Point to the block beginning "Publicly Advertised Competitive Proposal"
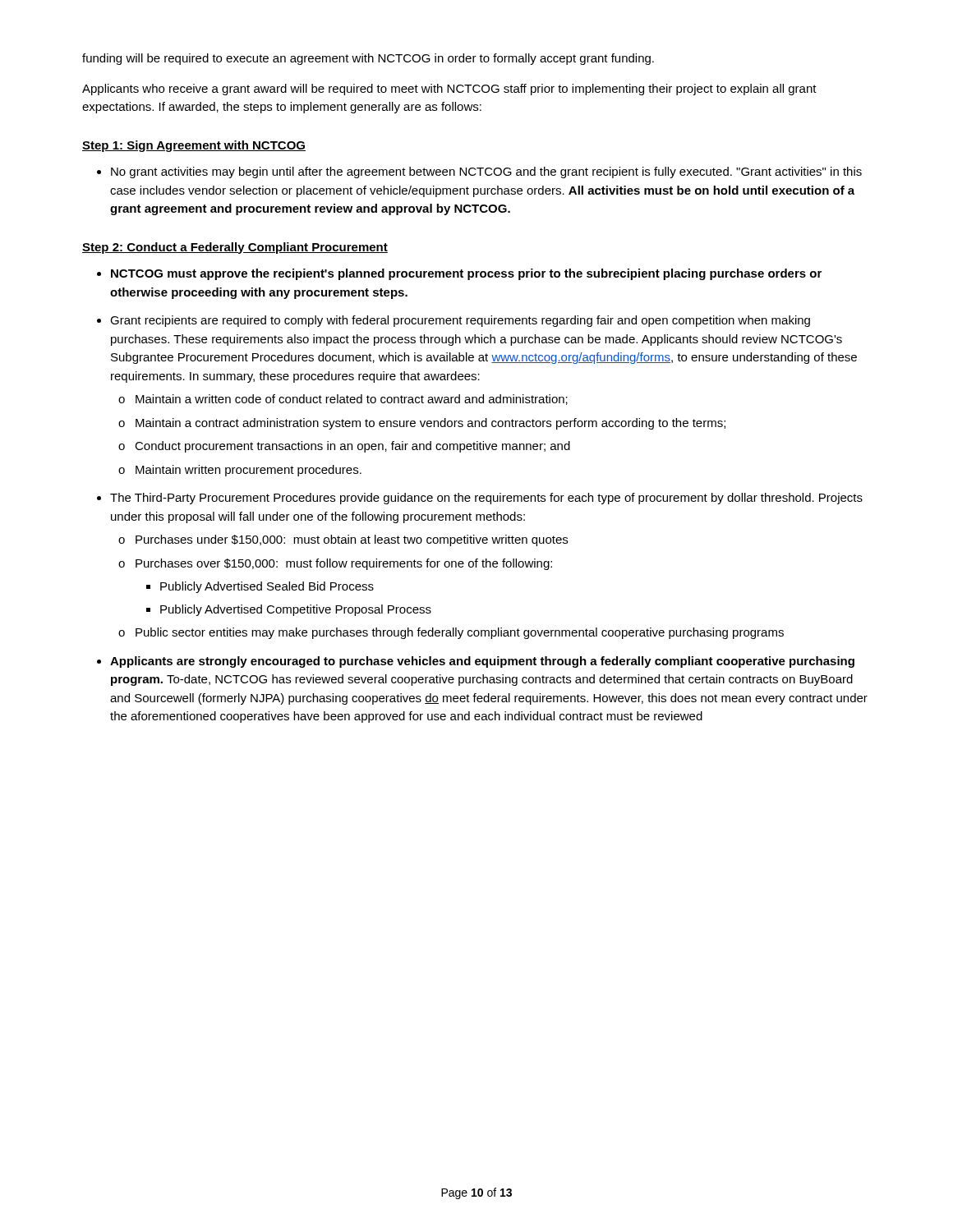This screenshot has height=1232, width=953. click(295, 609)
